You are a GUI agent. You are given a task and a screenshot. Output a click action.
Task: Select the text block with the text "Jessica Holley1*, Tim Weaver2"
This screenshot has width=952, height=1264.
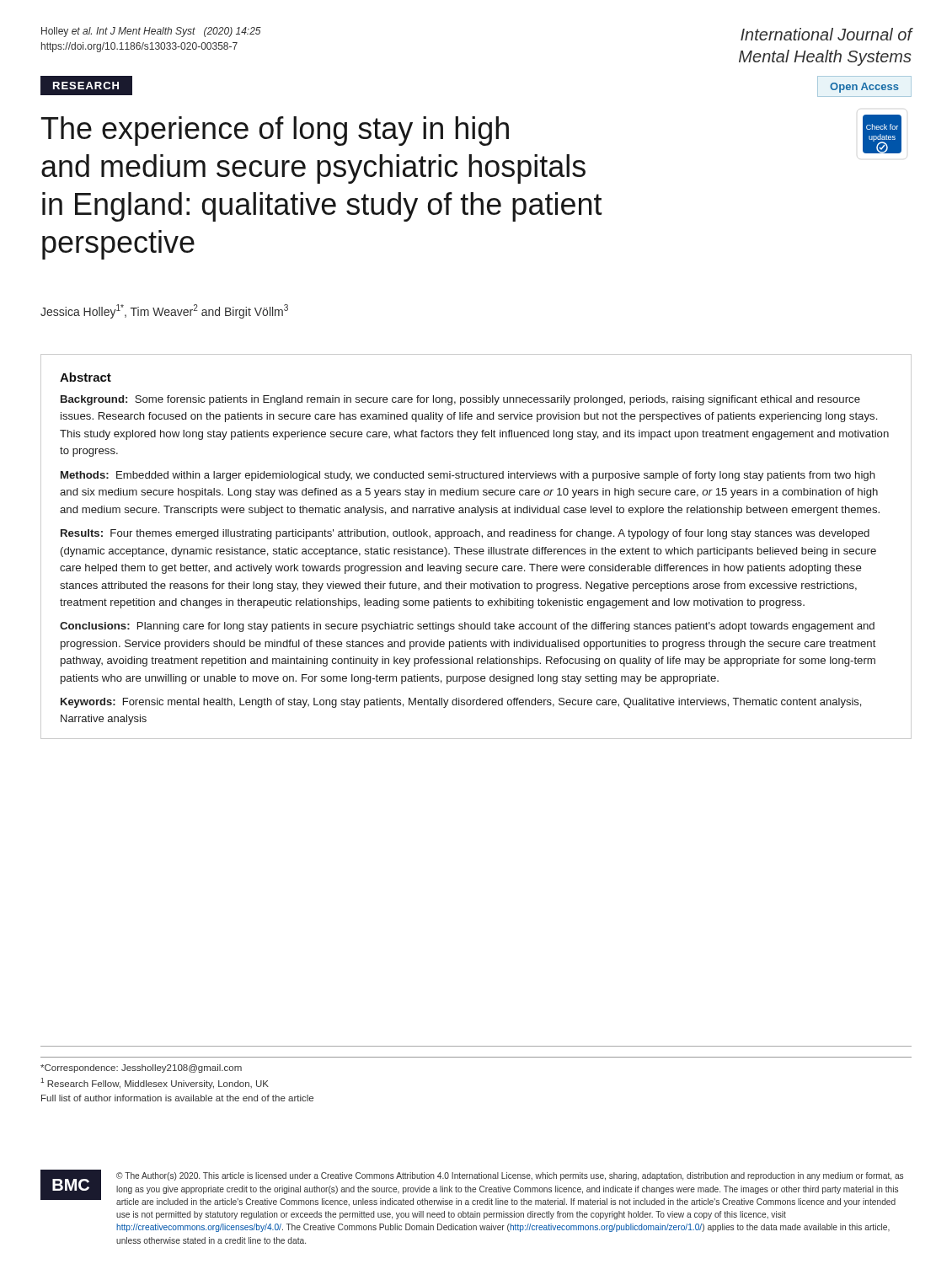click(164, 311)
